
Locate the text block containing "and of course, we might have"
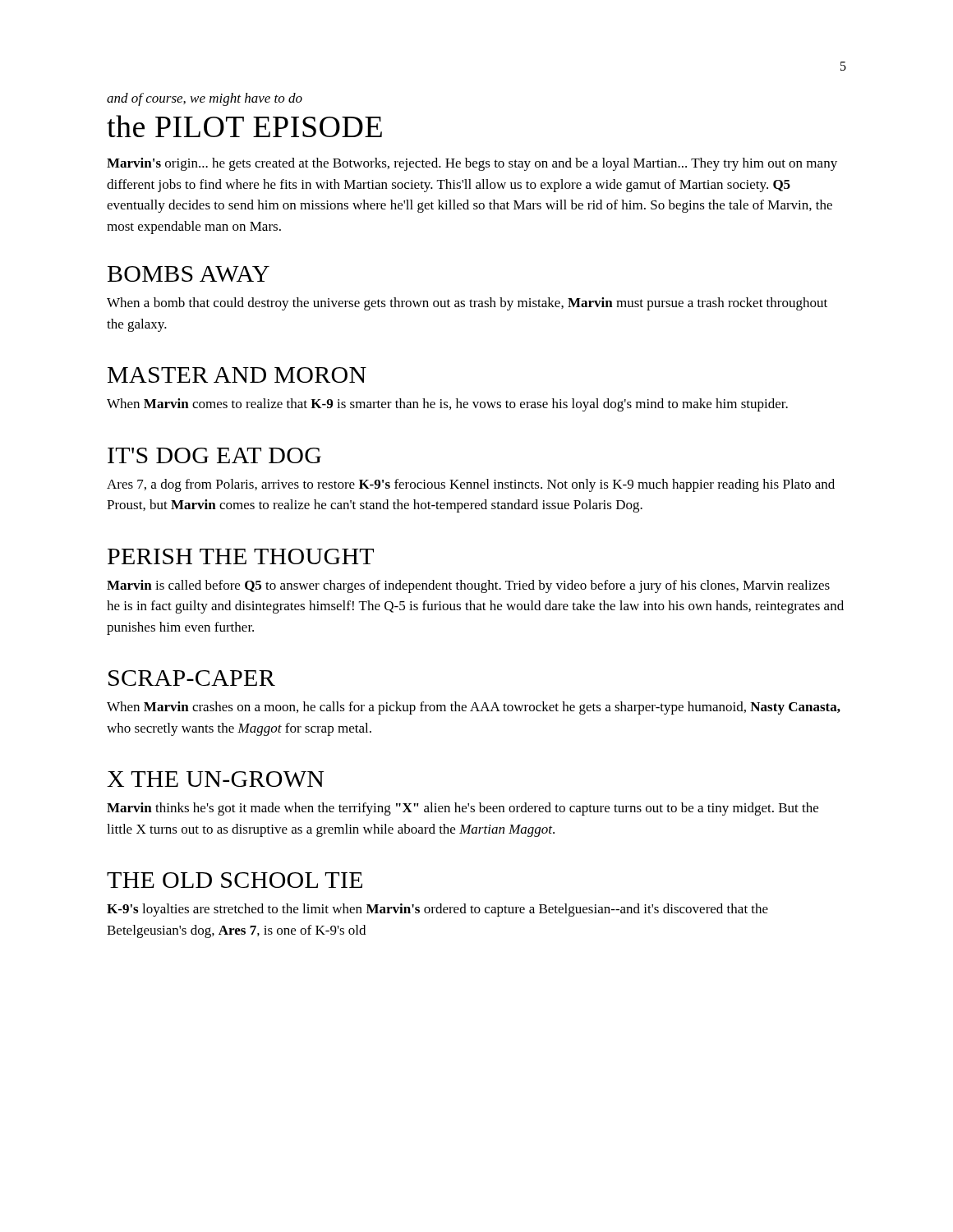click(x=205, y=98)
